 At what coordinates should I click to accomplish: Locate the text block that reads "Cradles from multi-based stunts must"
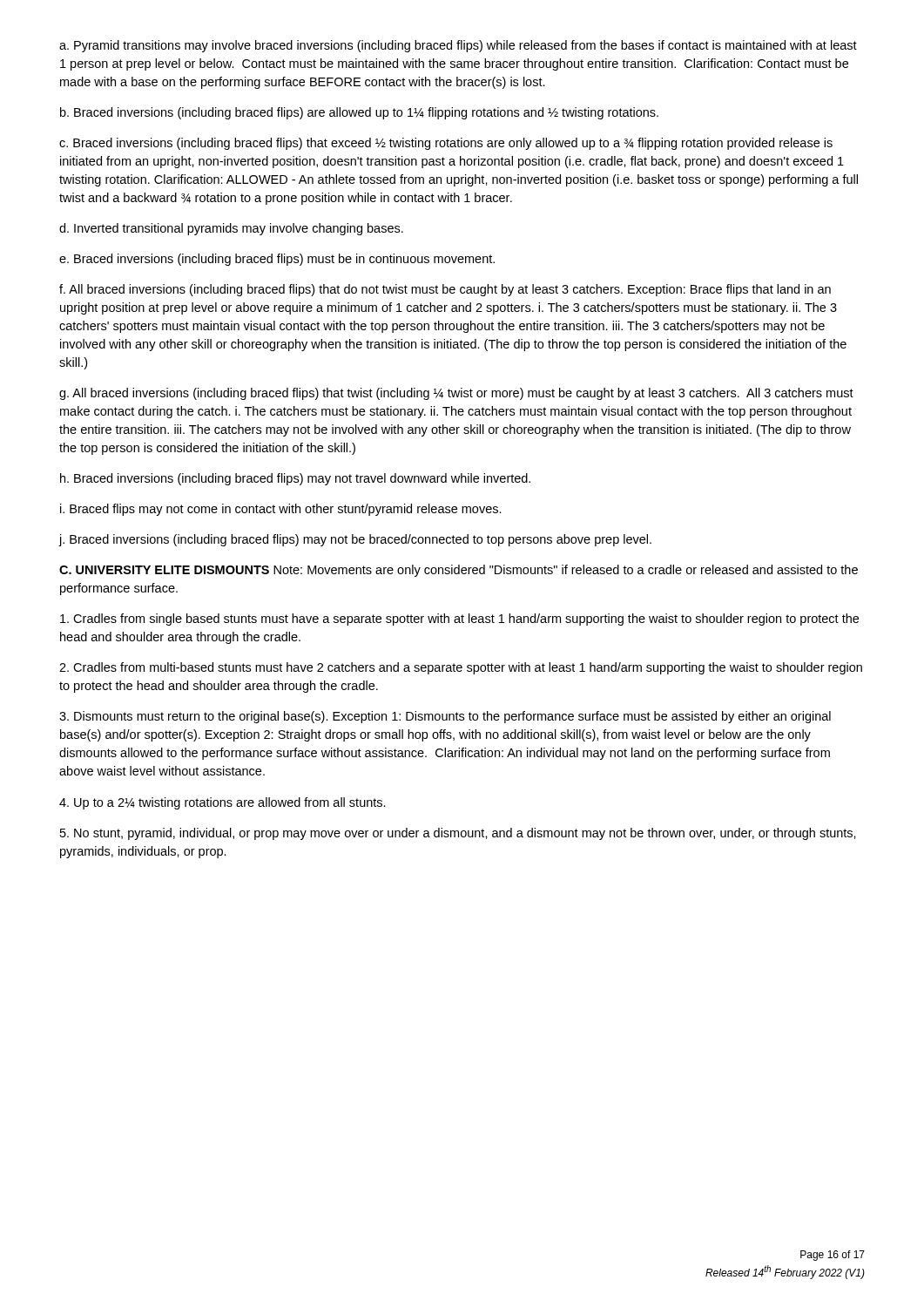tap(461, 677)
